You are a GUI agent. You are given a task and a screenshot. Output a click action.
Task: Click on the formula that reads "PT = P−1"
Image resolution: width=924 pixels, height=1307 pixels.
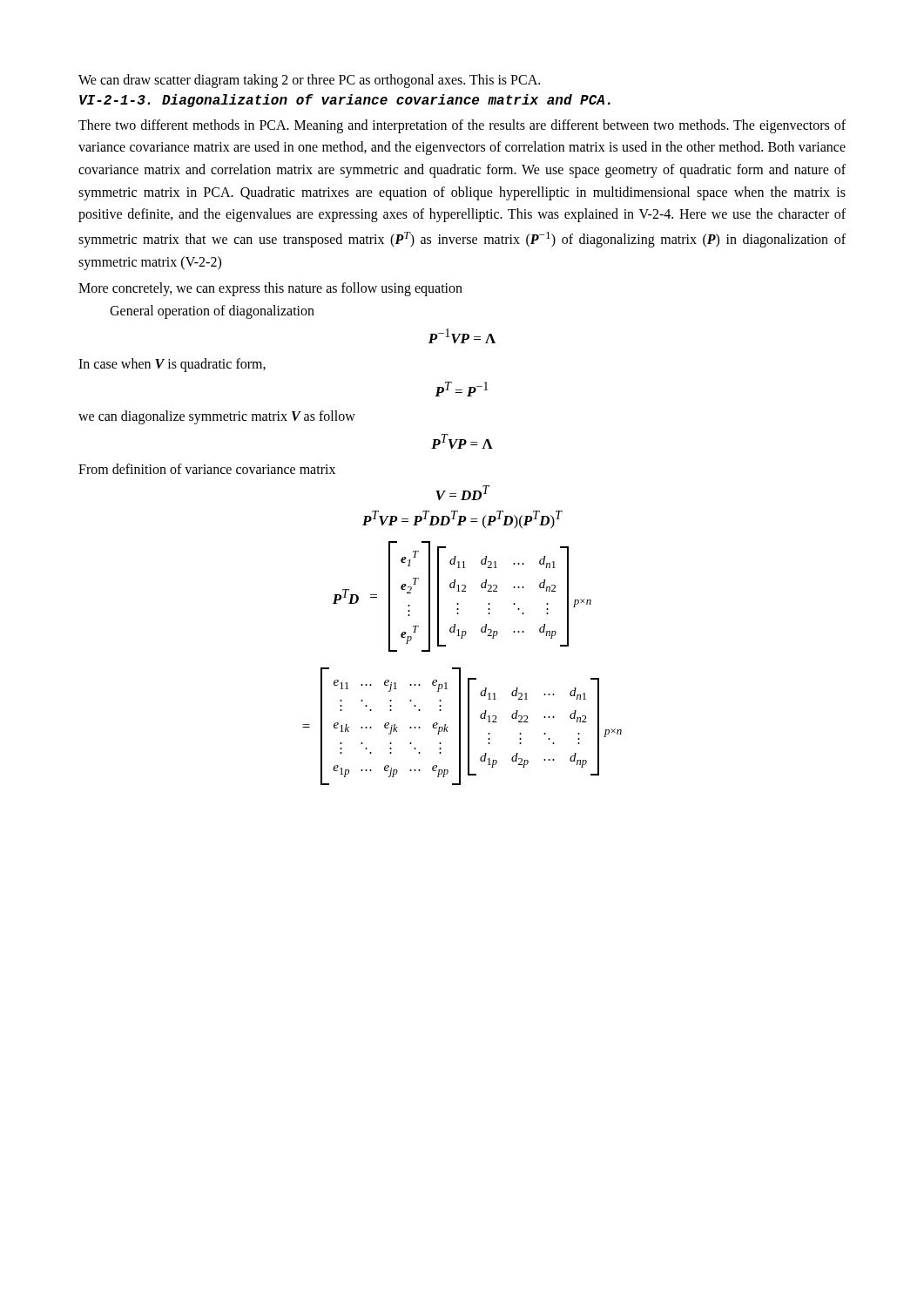[462, 389]
